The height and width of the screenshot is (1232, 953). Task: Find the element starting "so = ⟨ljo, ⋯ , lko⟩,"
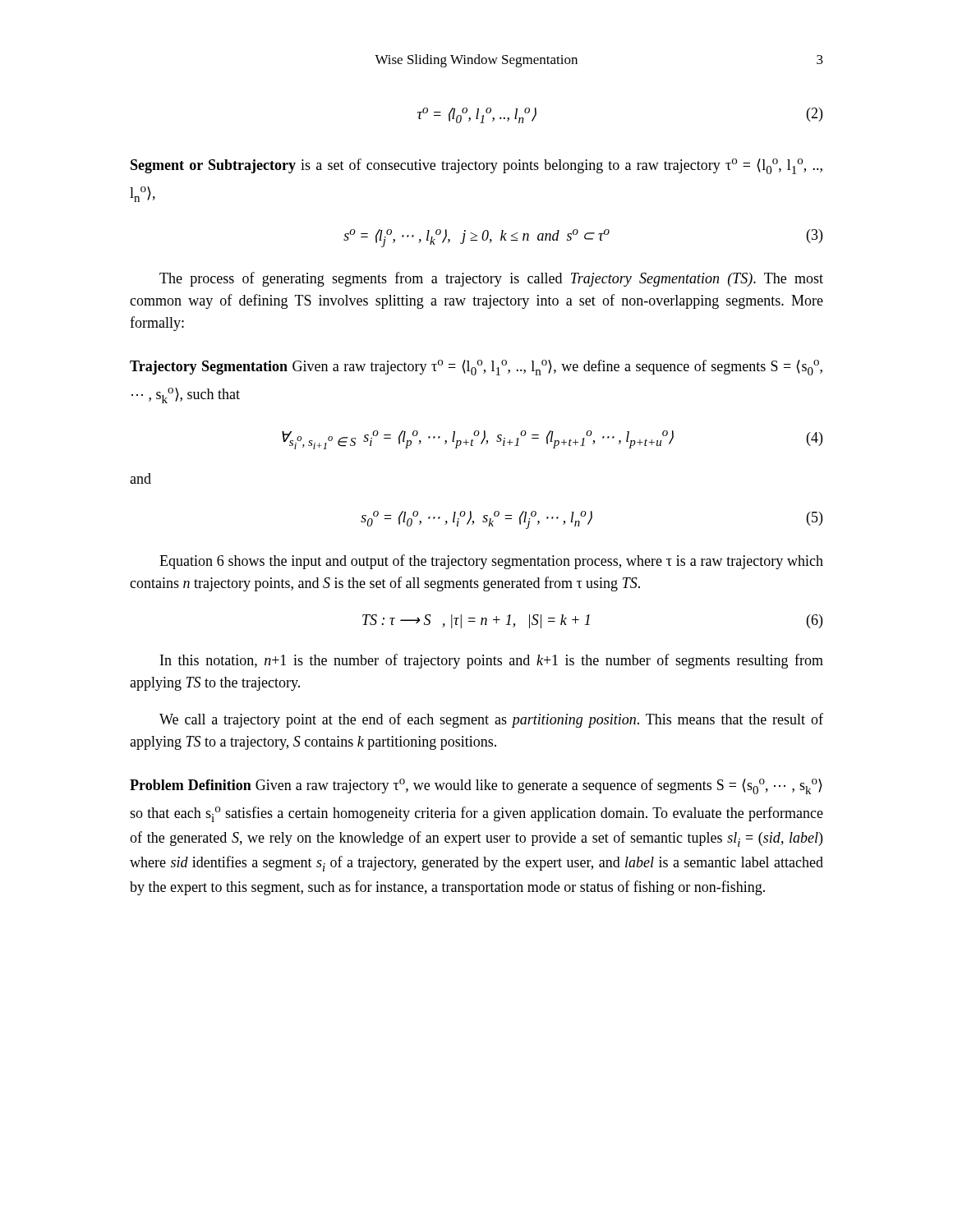coord(583,236)
